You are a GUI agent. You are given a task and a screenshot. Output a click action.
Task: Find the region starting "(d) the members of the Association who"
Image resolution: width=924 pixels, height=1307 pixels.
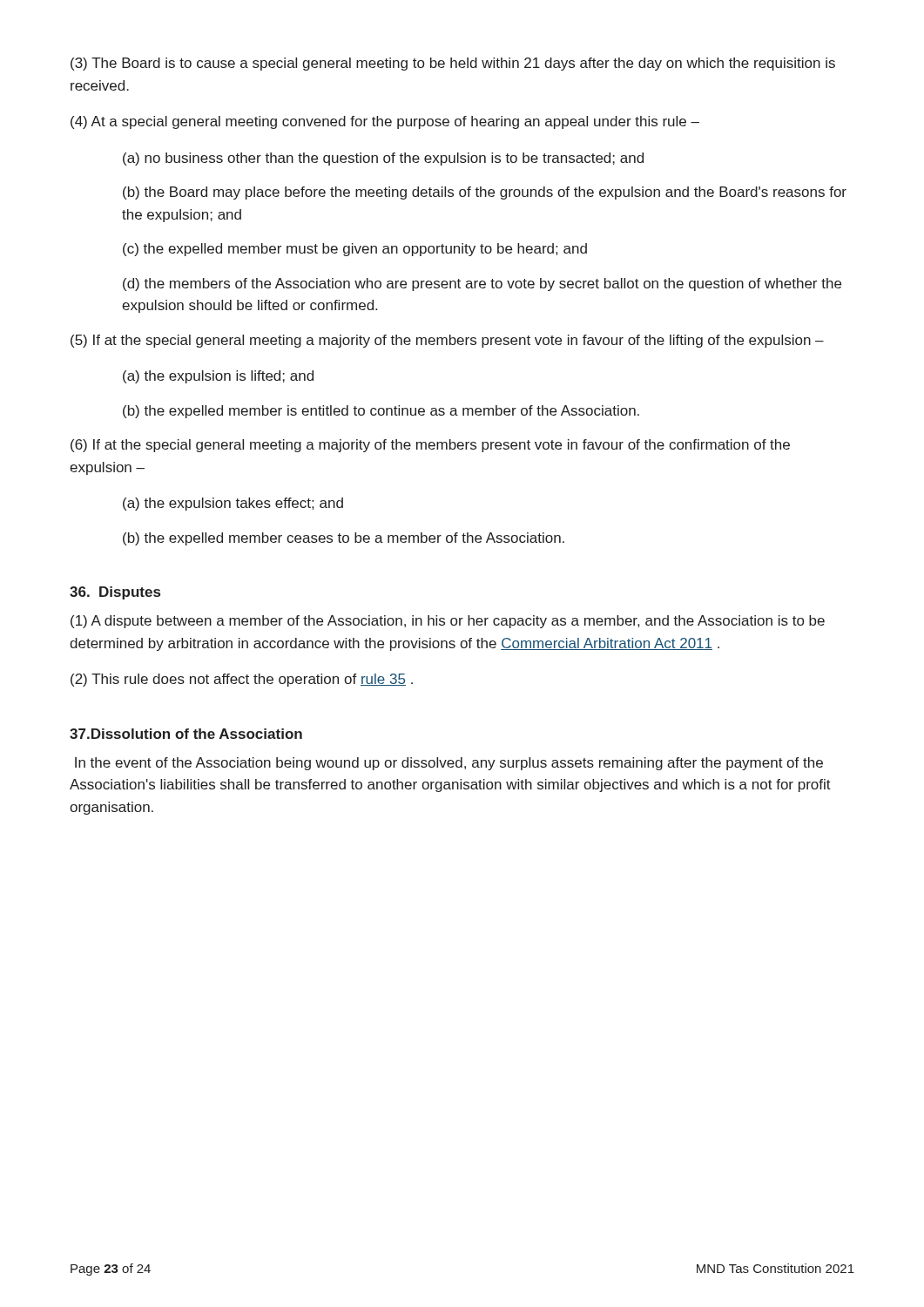pyautogui.click(x=488, y=294)
